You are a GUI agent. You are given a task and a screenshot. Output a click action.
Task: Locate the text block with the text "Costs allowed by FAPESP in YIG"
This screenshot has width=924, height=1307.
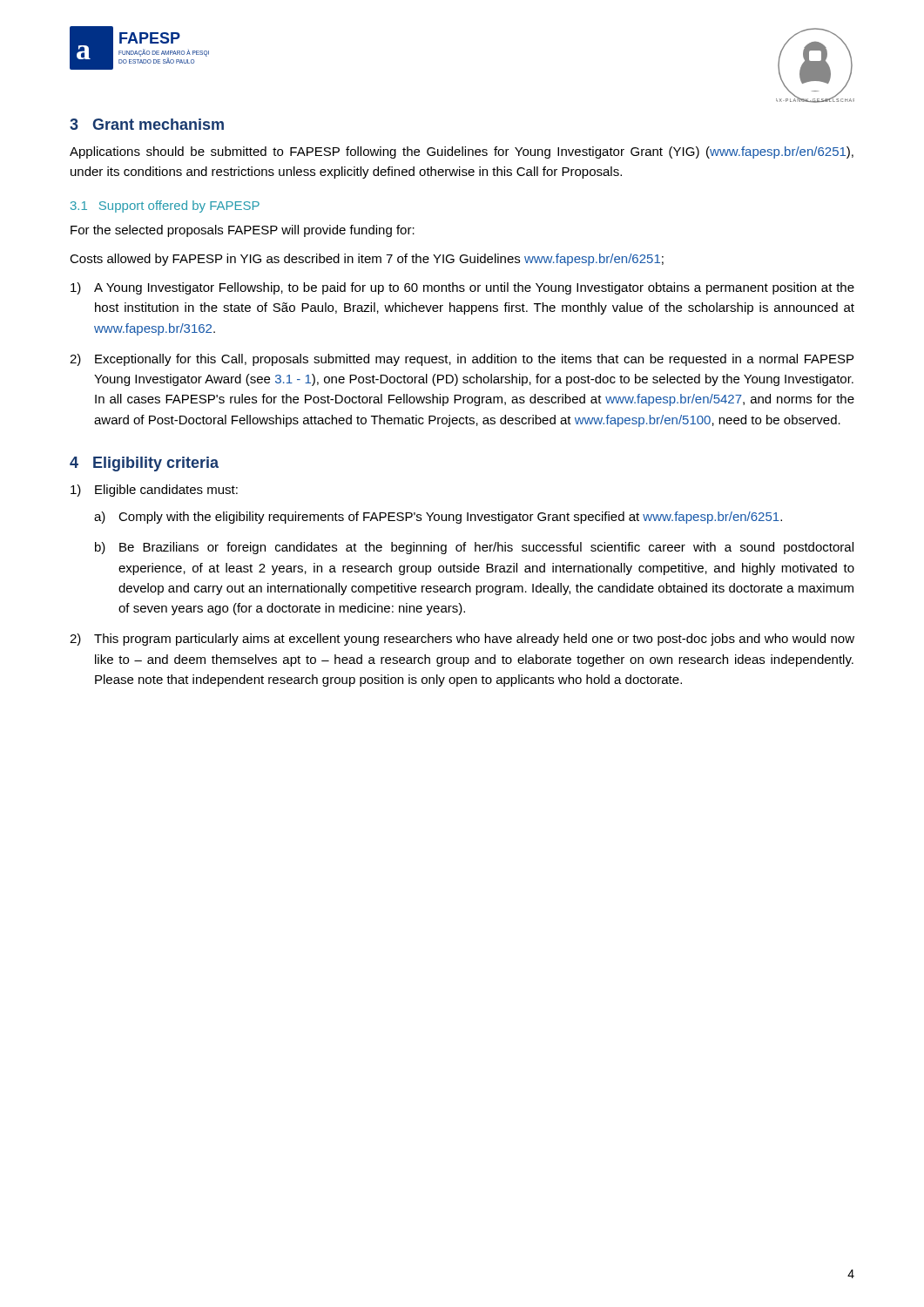pyautogui.click(x=367, y=258)
